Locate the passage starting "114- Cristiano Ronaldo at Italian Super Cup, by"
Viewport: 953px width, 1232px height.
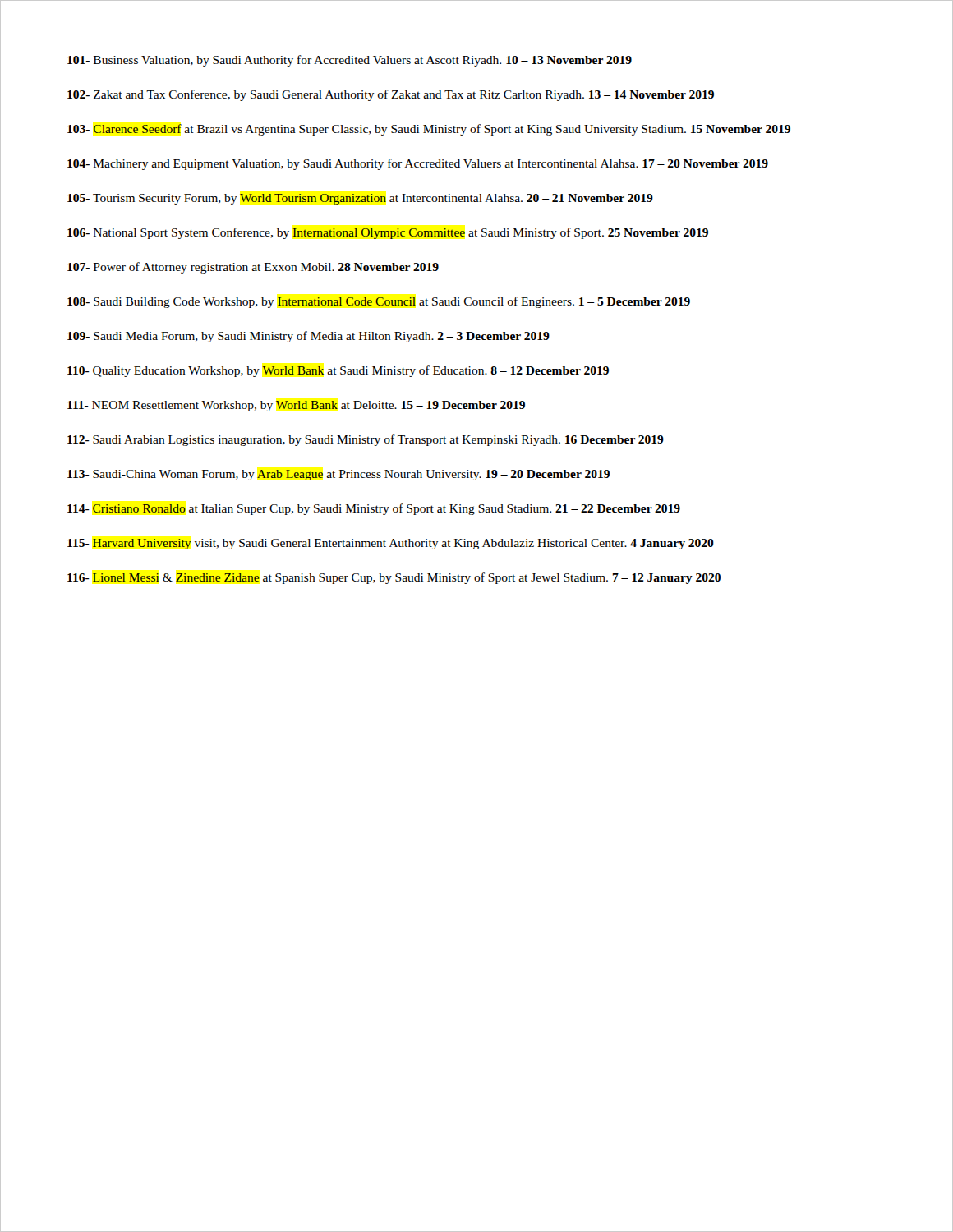point(373,508)
